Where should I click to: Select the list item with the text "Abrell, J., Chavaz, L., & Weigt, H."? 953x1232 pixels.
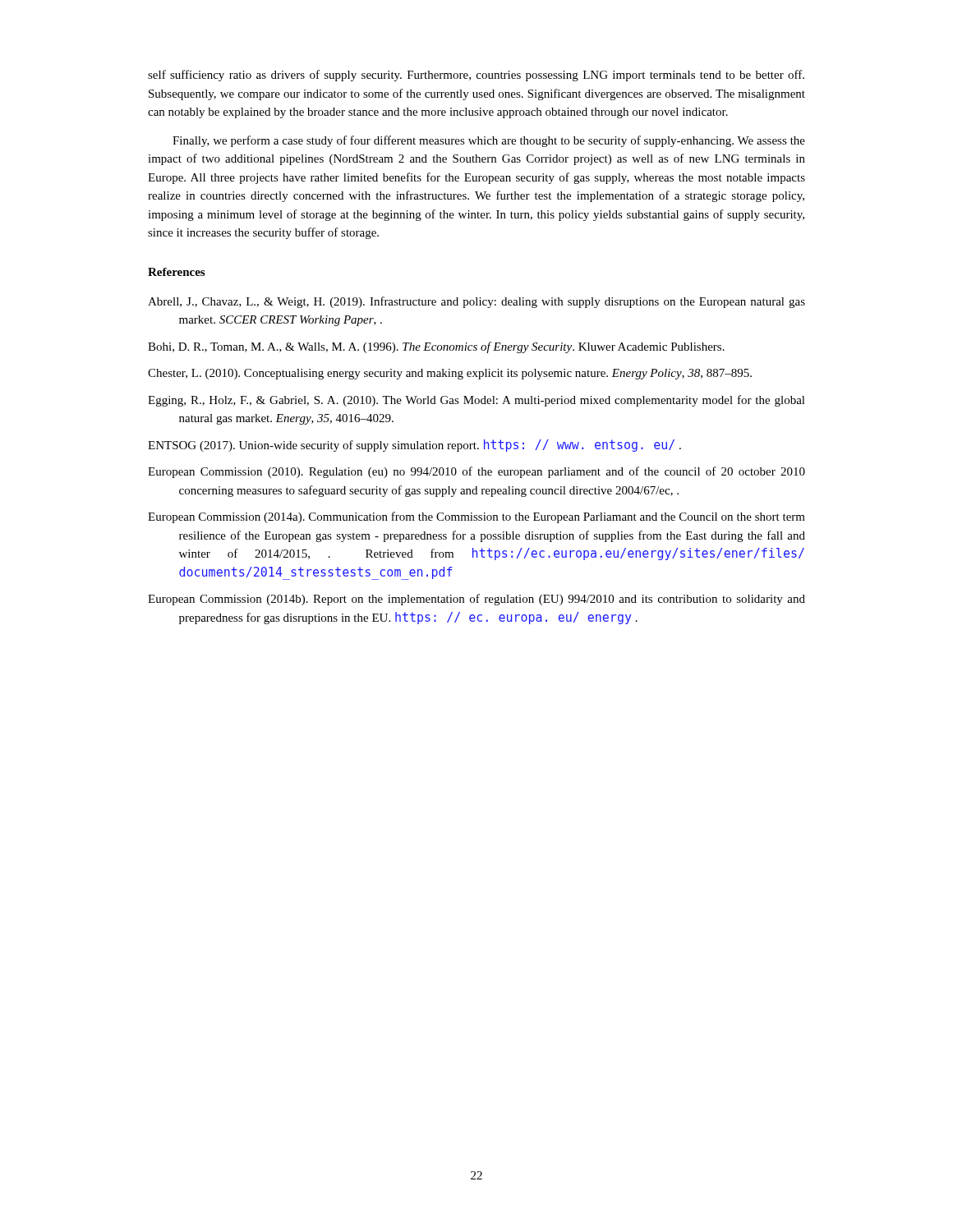pos(476,310)
